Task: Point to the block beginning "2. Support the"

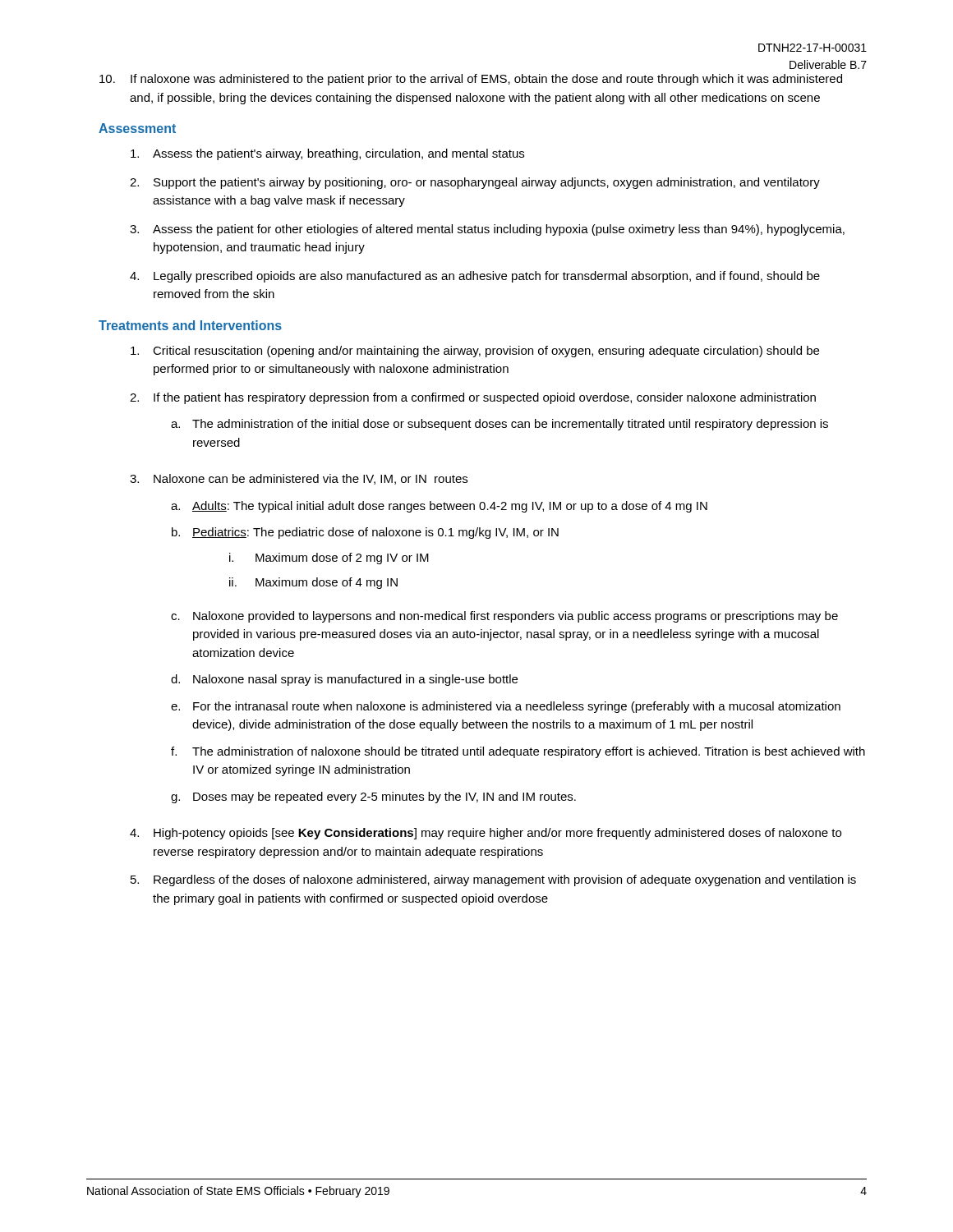Action: point(498,191)
